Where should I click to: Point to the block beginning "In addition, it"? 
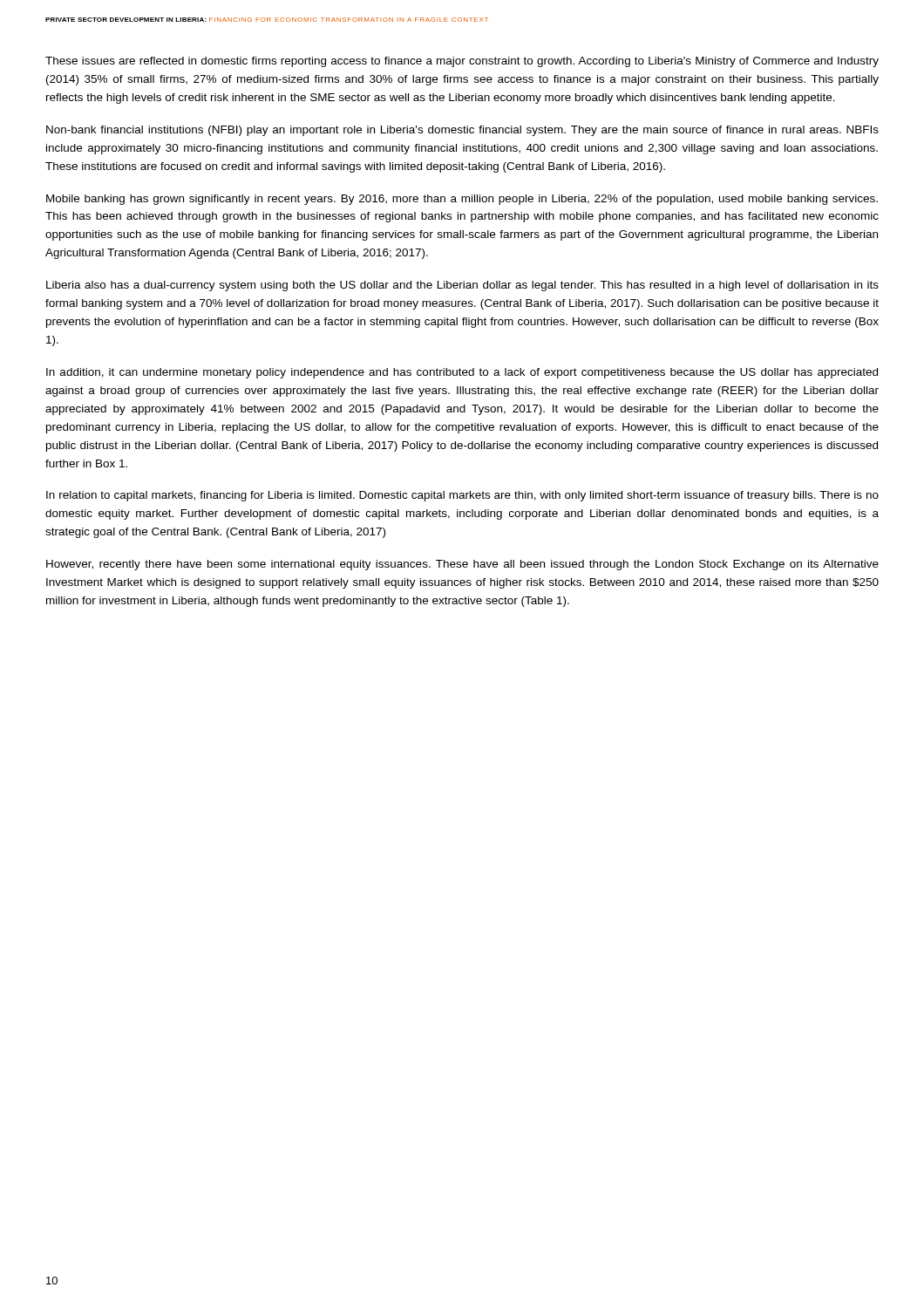point(462,417)
